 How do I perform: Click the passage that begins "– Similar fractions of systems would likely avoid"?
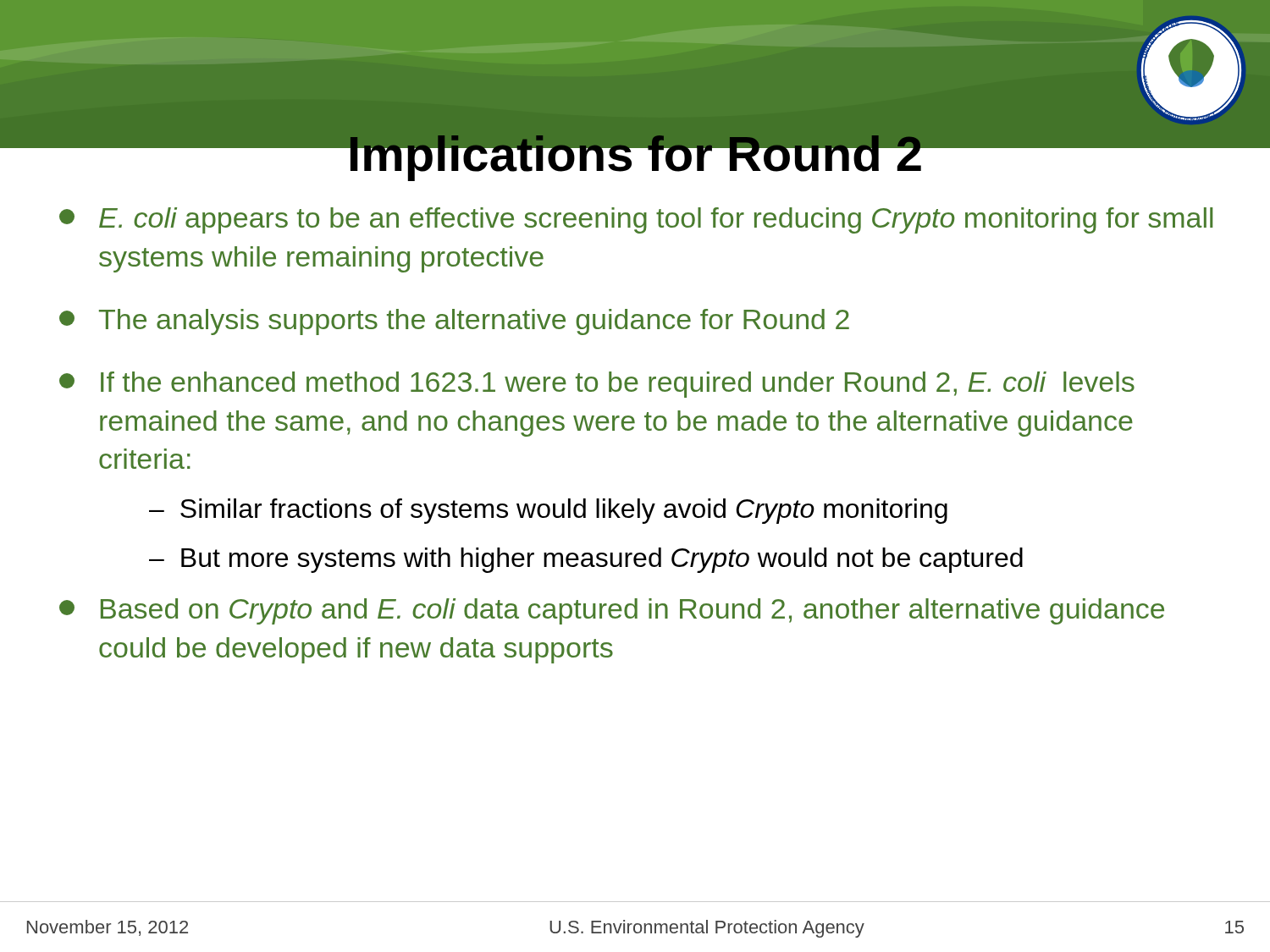[684, 509]
